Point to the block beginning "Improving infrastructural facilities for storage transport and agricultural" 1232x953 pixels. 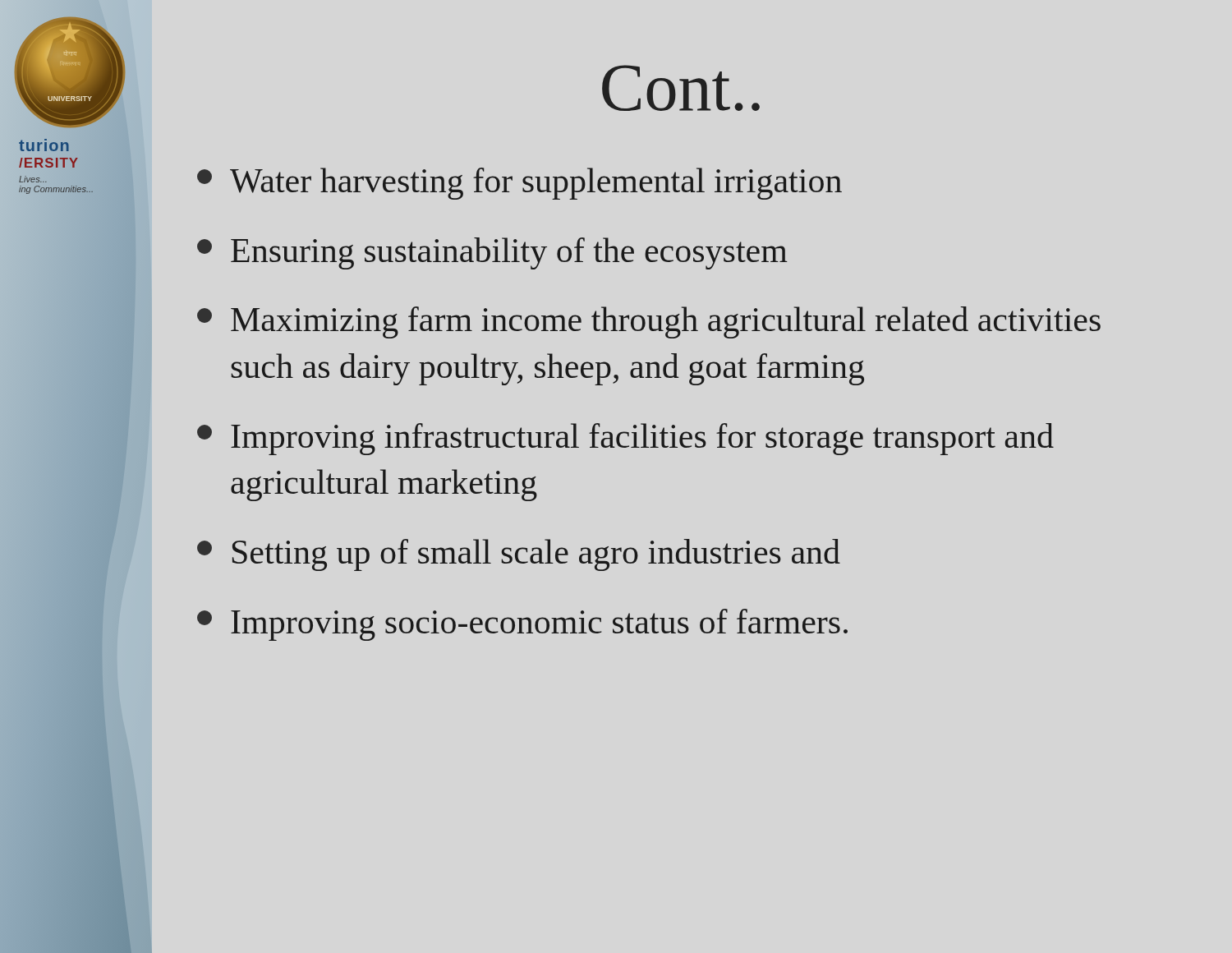point(682,460)
